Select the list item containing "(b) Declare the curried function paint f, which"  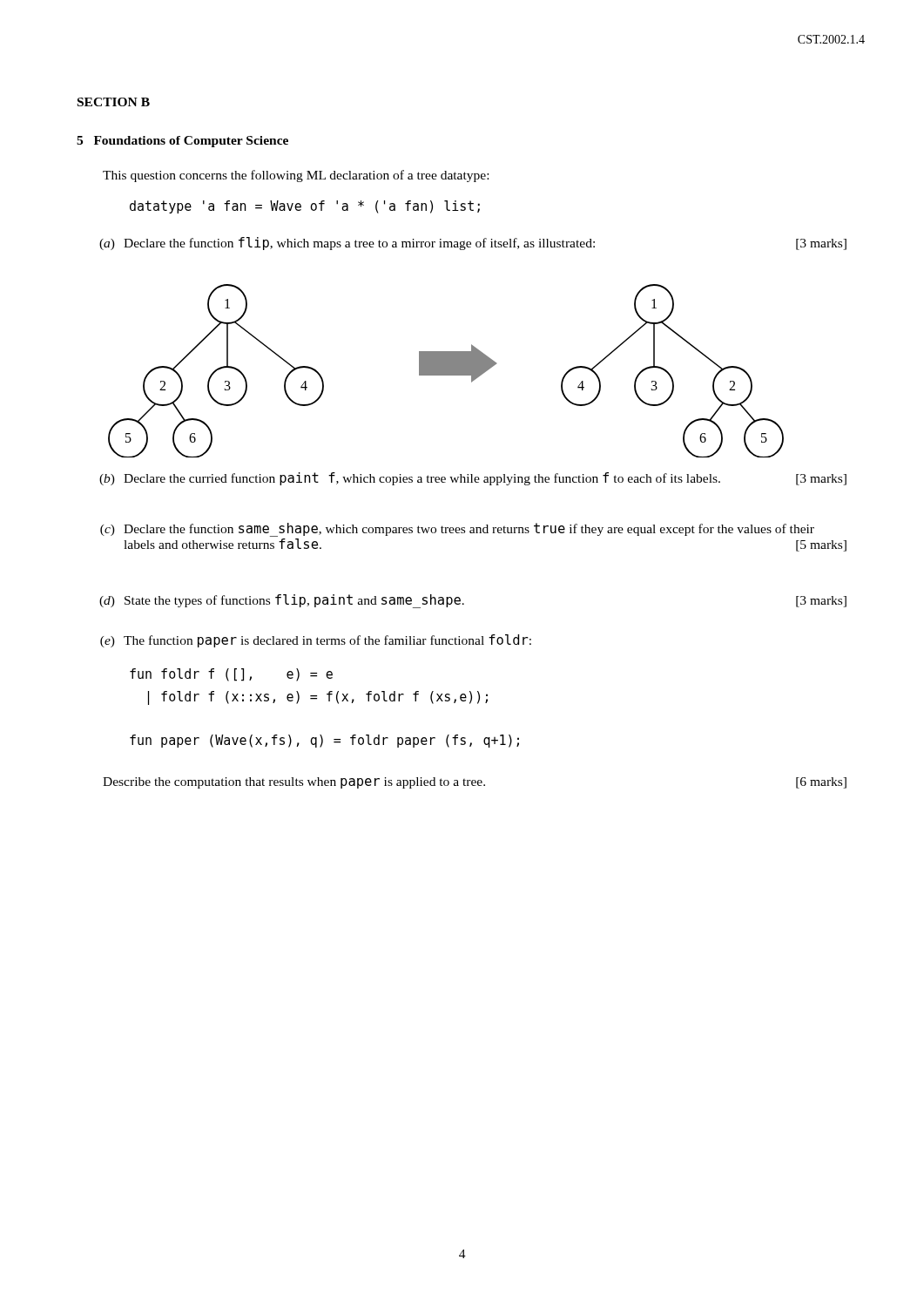point(462,478)
